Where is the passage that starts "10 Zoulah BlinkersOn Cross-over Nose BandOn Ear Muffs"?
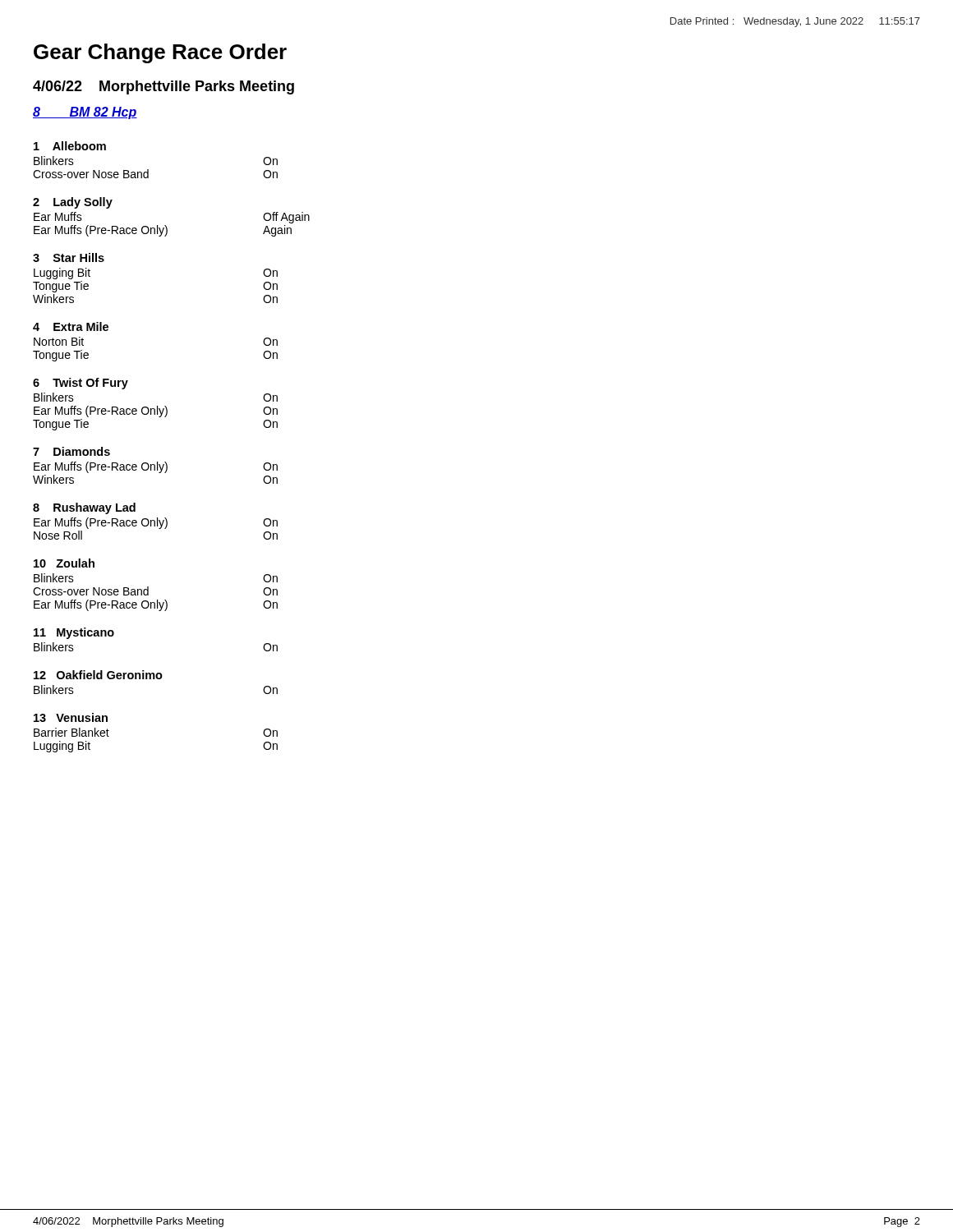The width and height of the screenshot is (953, 1232). coord(64,563)
